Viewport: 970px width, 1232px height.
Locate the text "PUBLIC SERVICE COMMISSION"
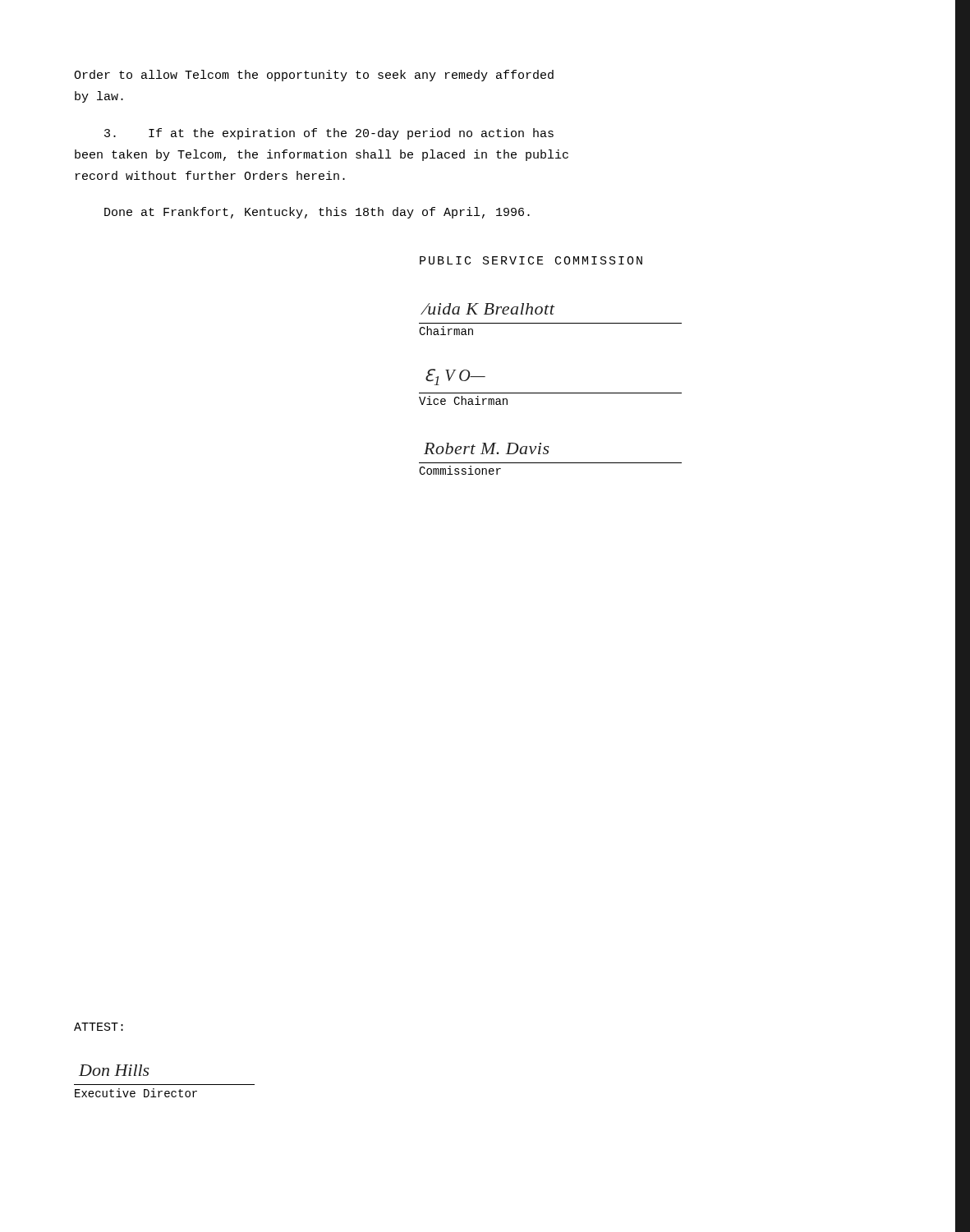coord(532,261)
